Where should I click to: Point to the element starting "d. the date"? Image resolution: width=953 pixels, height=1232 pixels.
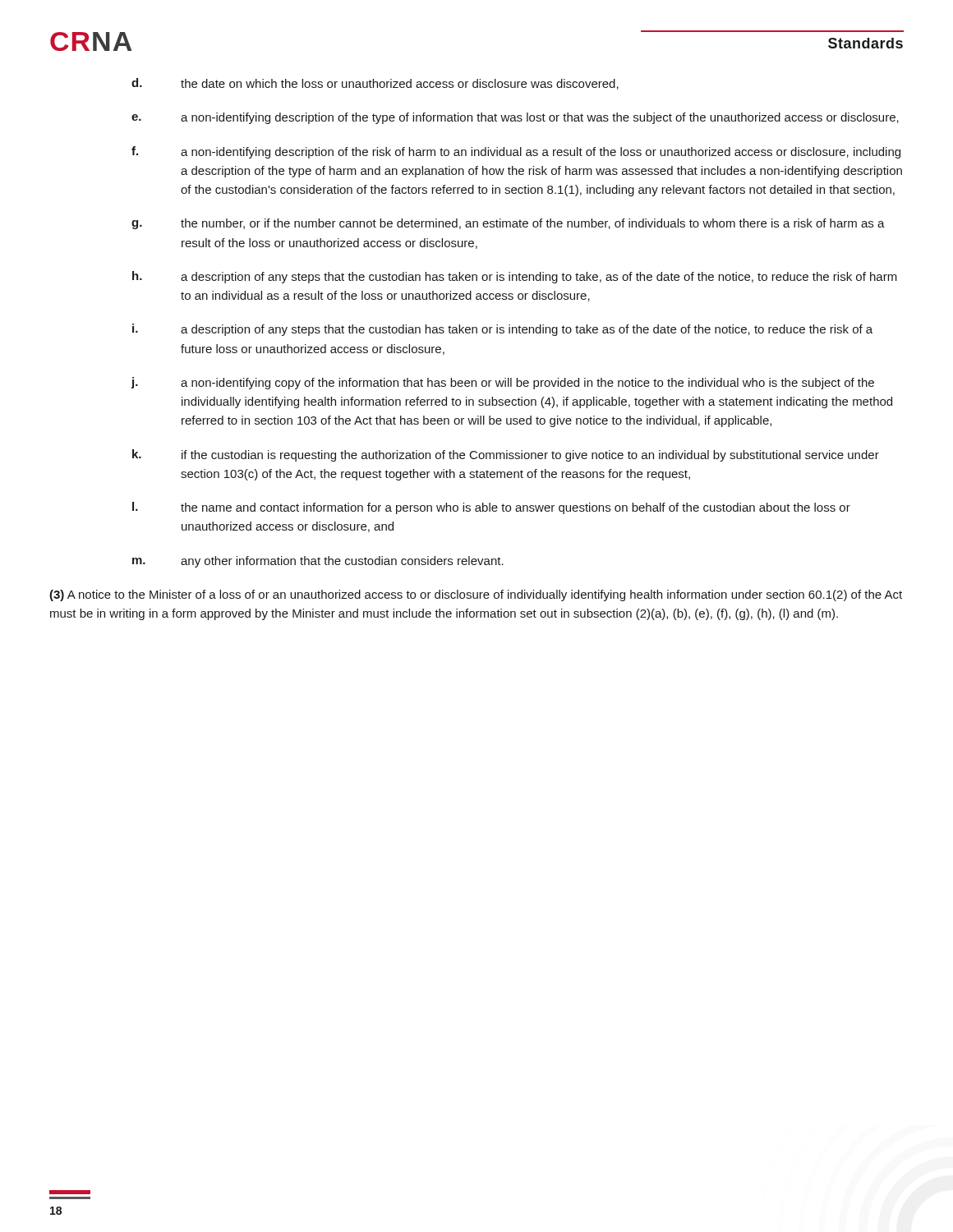click(476, 83)
